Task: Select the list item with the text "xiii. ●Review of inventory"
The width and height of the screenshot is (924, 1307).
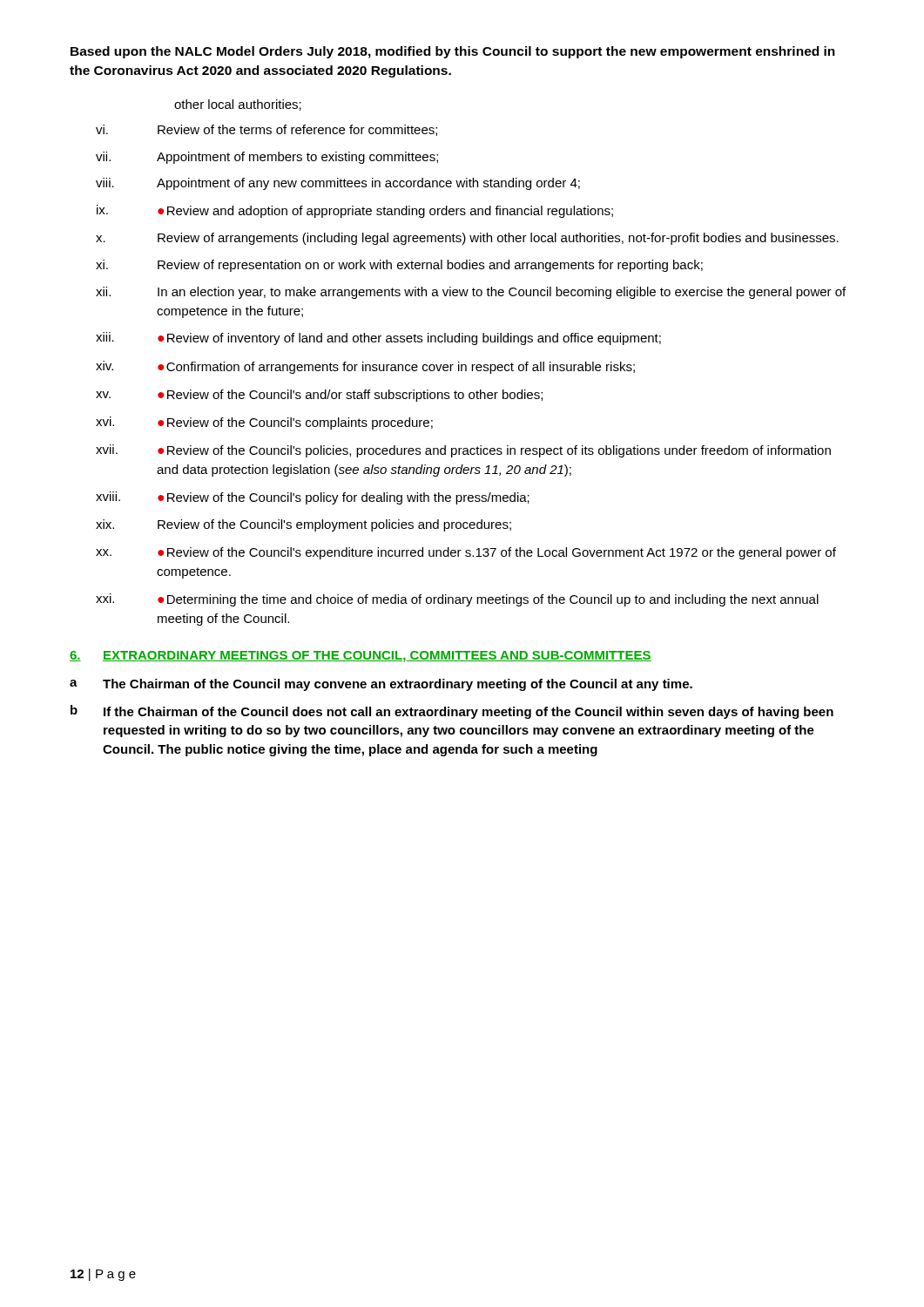Action: [462, 338]
